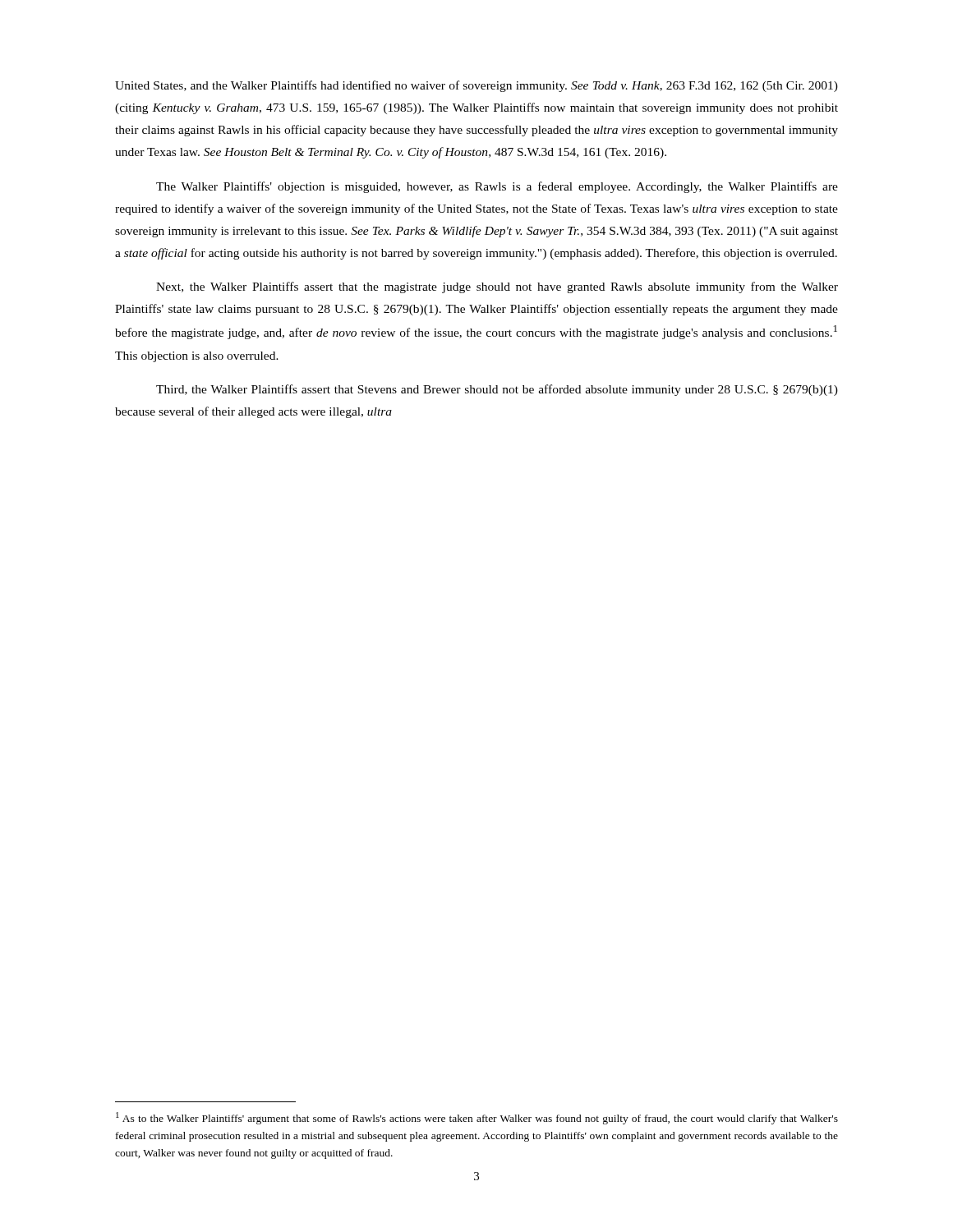The width and height of the screenshot is (953, 1232).
Task: Where is the passage that starts "Third, the Walker Plaintiffs assert that Stevens and"?
Action: 476,400
